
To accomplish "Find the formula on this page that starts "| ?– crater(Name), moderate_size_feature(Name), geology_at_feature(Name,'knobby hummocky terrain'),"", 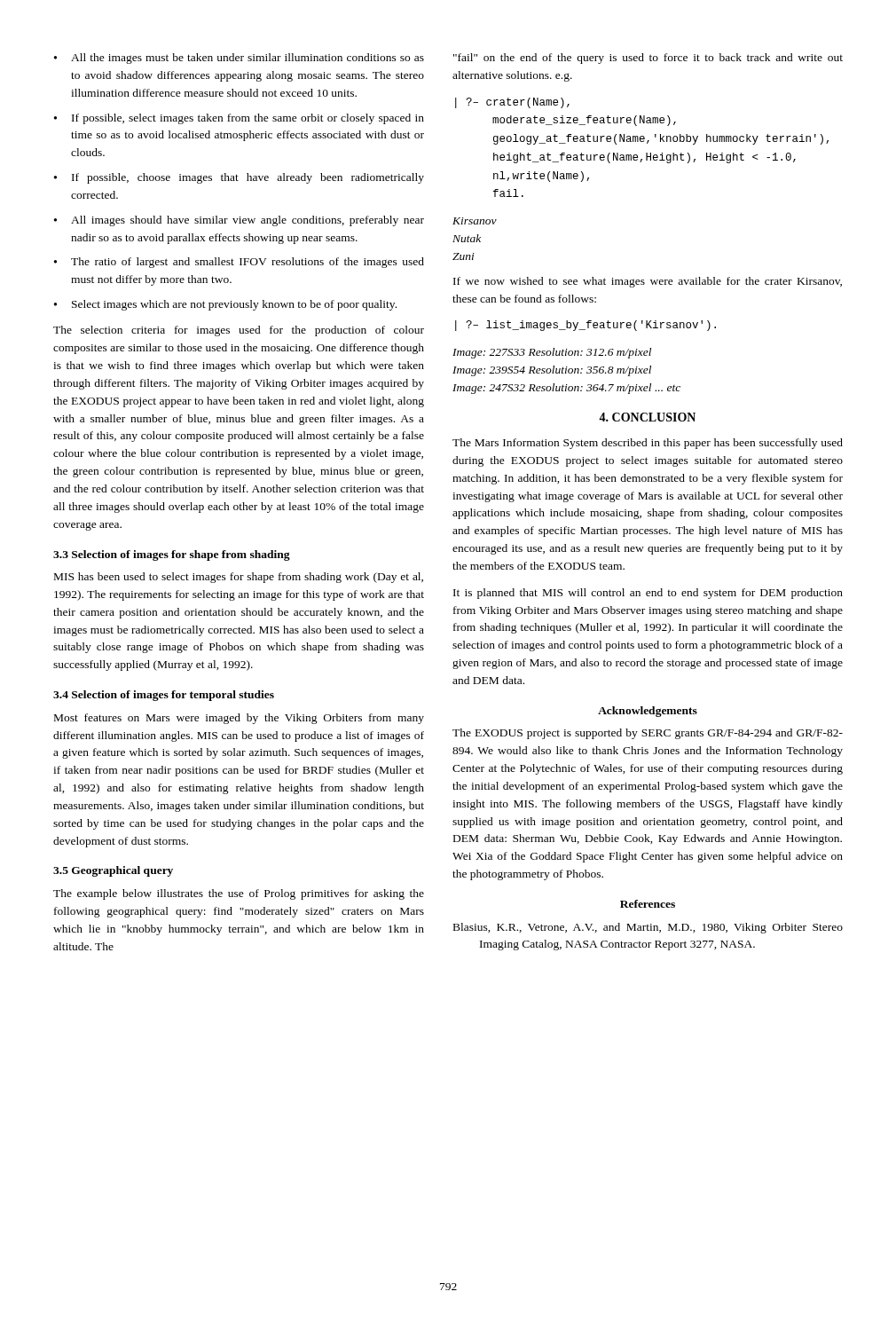I will point(642,149).
